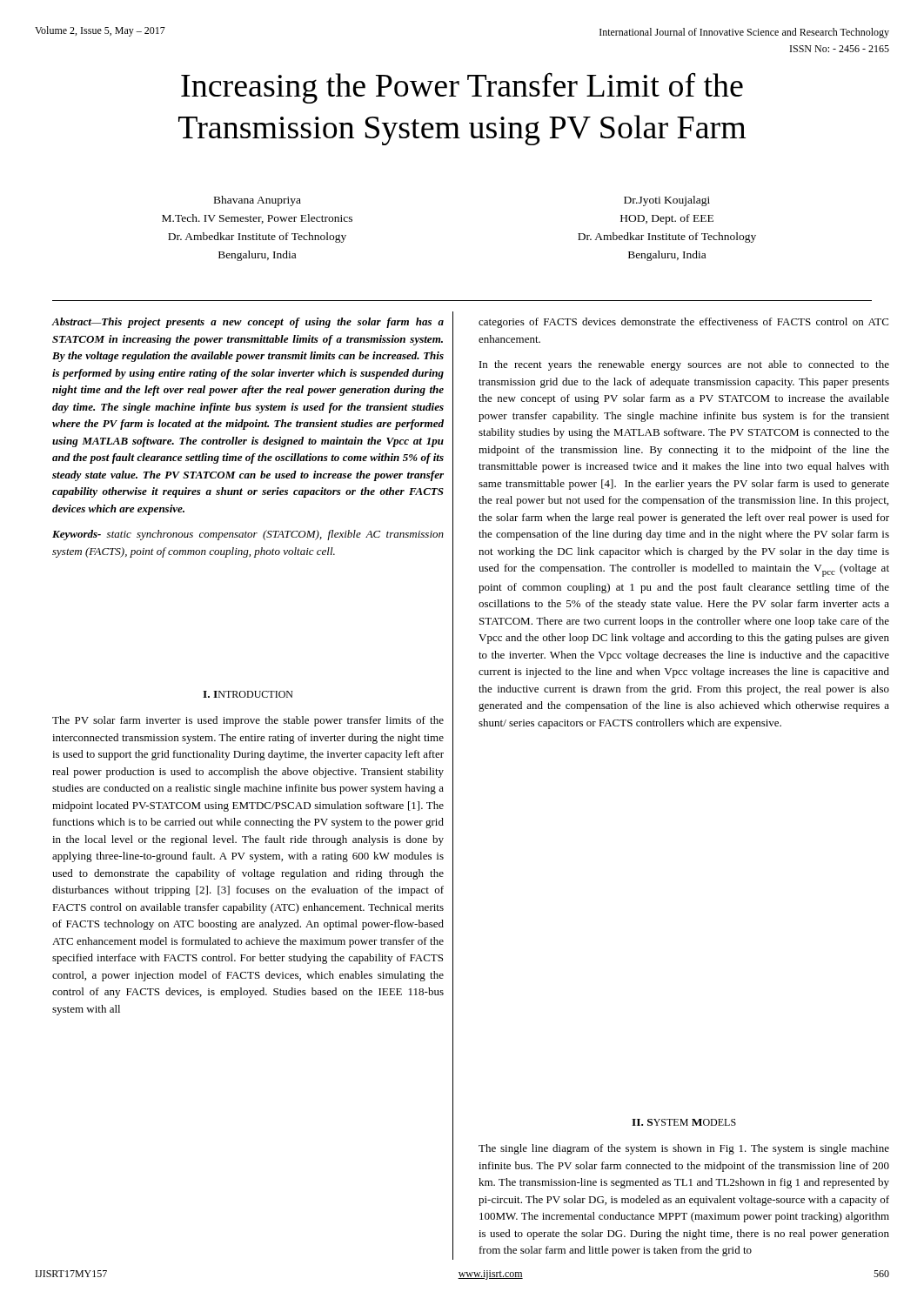Click on the text block starting "Bhavana Anupriya M.Tech. IV Semester, Power Electronics"
Screen dimensions: 1305x924
coord(257,227)
